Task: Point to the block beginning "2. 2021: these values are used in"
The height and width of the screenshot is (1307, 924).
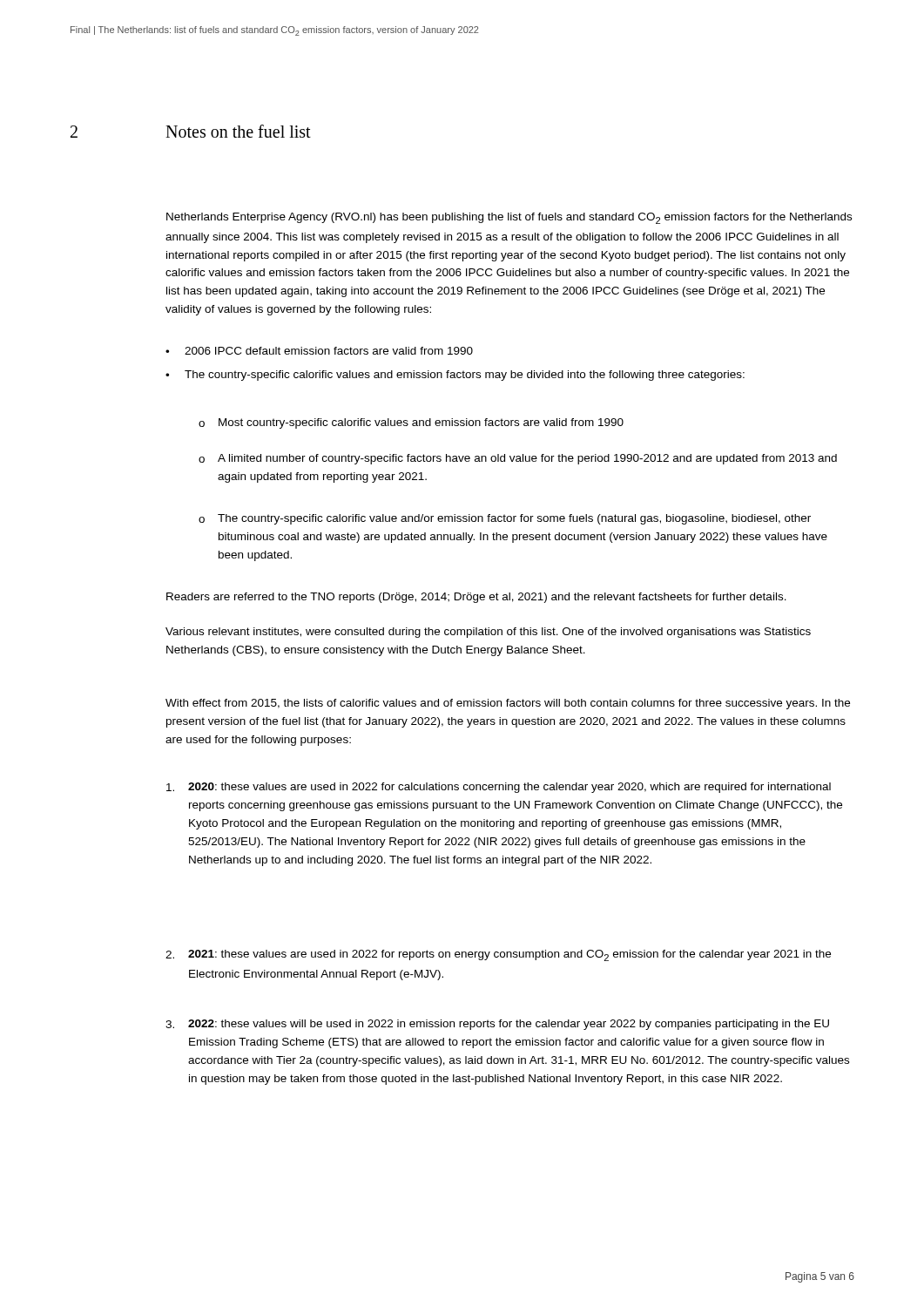Action: click(x=510, y=965)
